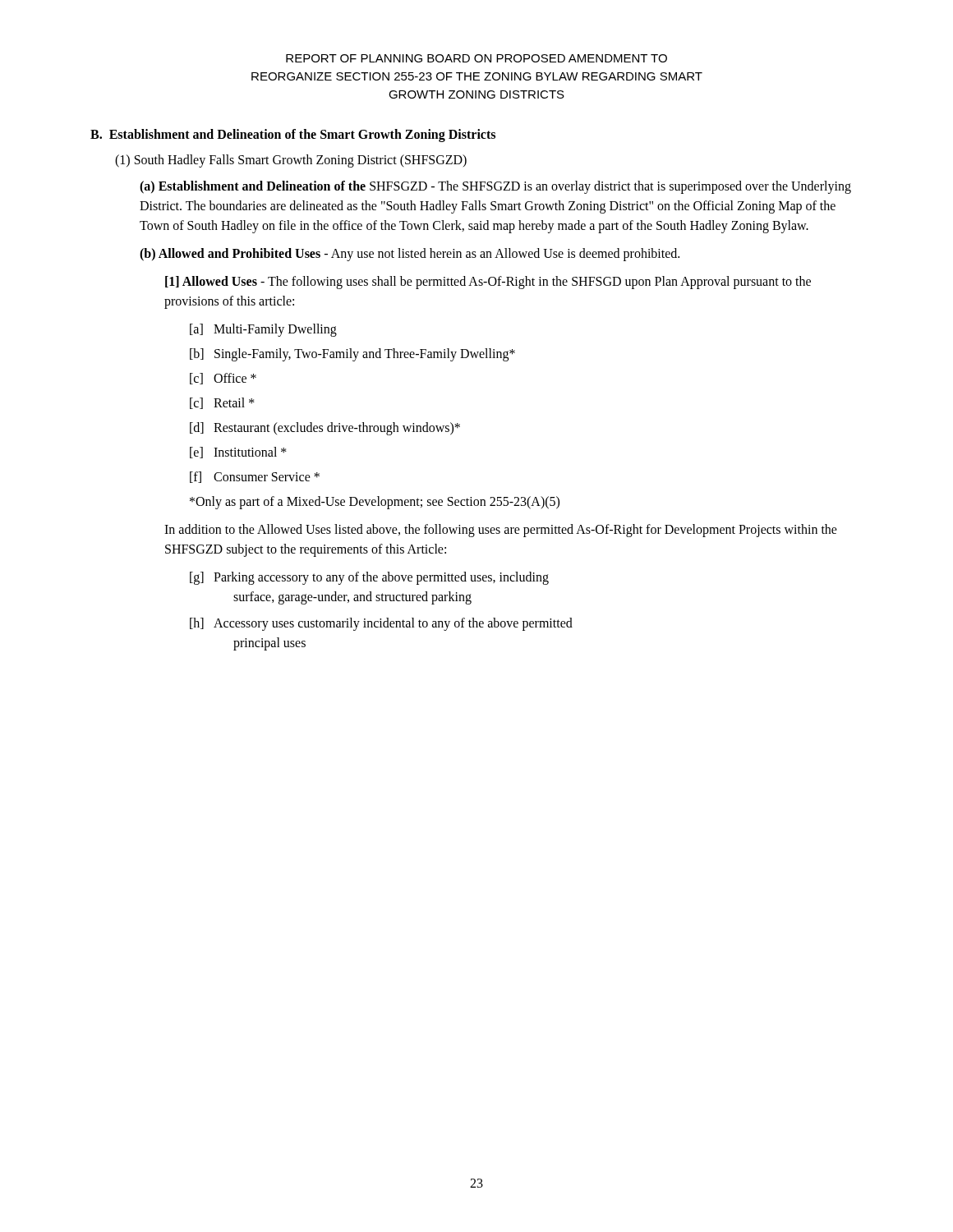
Task: Where is the passage that starts "[b] Single-Family, Two-Family"?
Action: click(526, 354)
